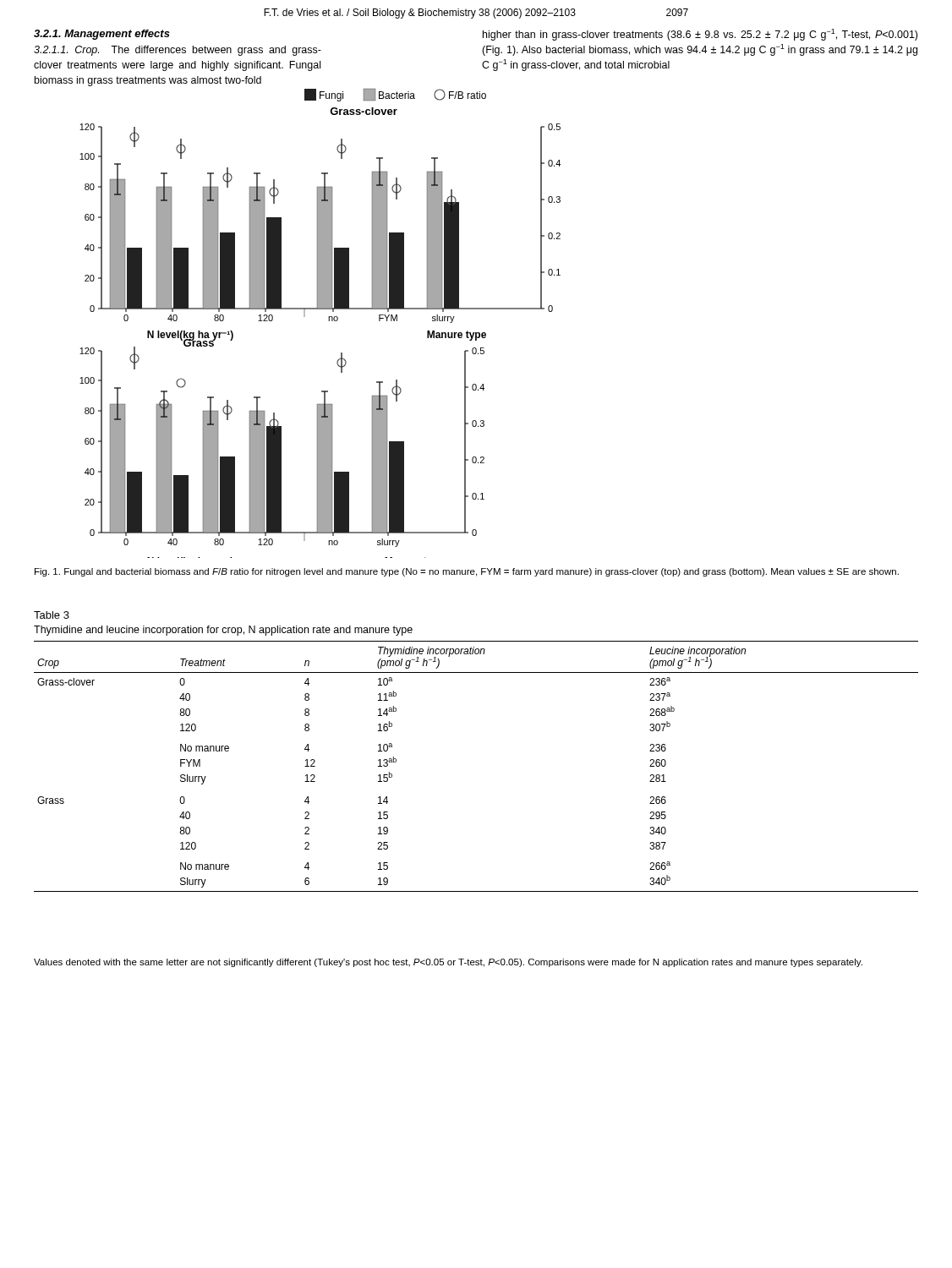Viewport: 952px width, 1268px height.
Task: Navigate to the element starting "3.2.1. Management effects"
Action: click(102, 33)
